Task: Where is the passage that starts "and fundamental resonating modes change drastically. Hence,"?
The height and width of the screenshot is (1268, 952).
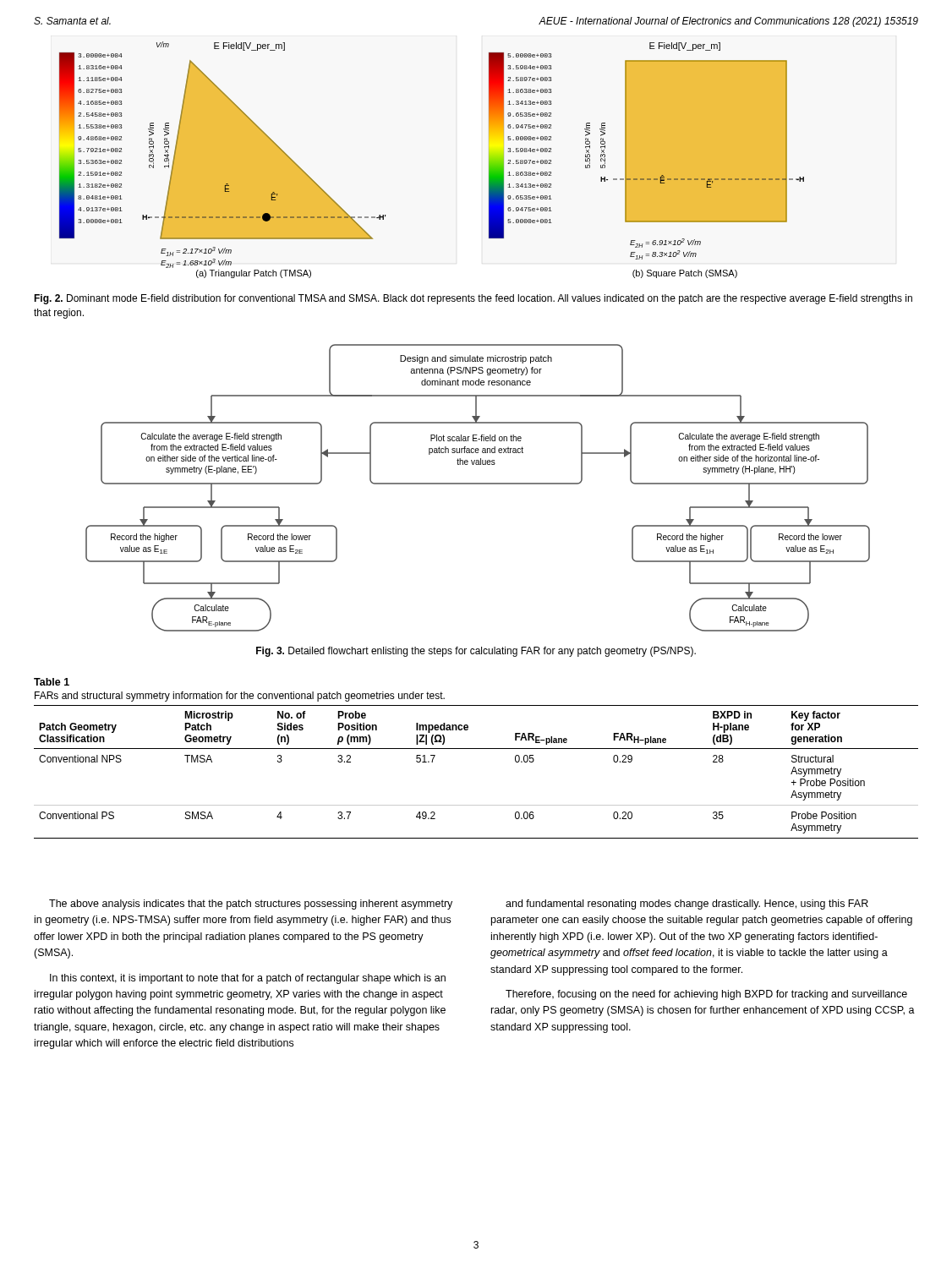Action: [x=704, y=966]
